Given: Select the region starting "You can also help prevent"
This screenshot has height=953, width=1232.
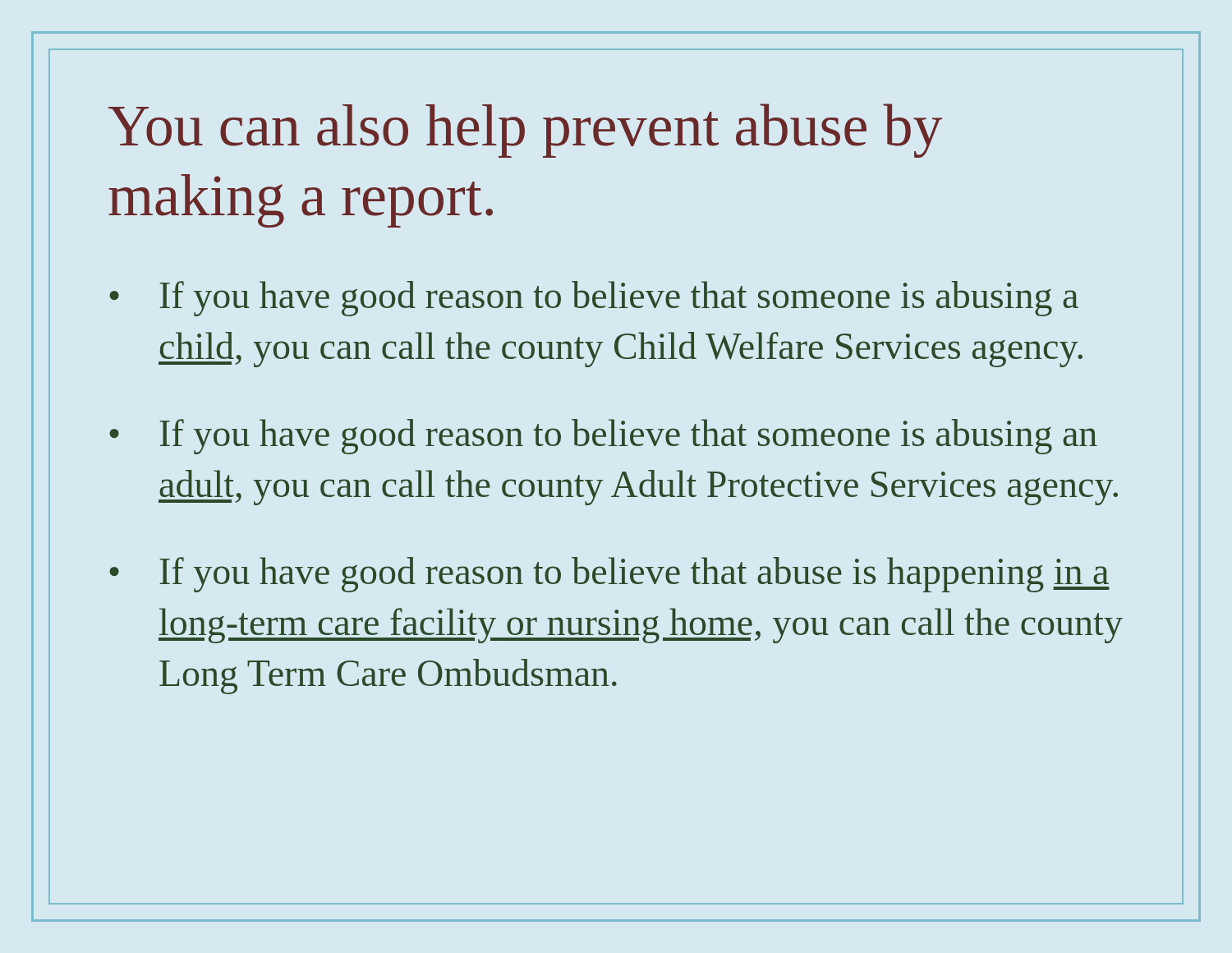Looking at the screenshot, I should [x=525, y=161].
